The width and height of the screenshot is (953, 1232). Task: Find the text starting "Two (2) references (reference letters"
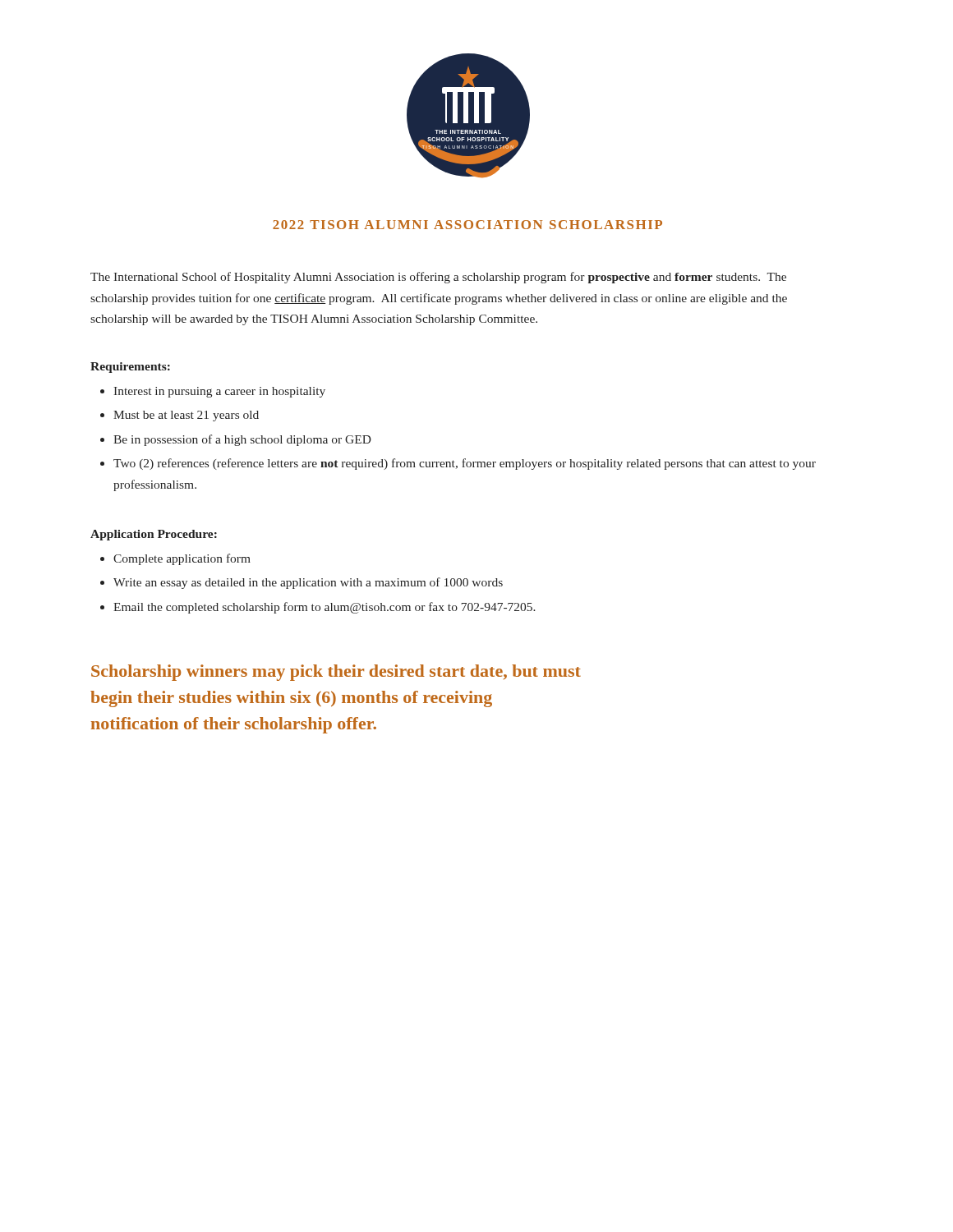click(x=465, y=474)
